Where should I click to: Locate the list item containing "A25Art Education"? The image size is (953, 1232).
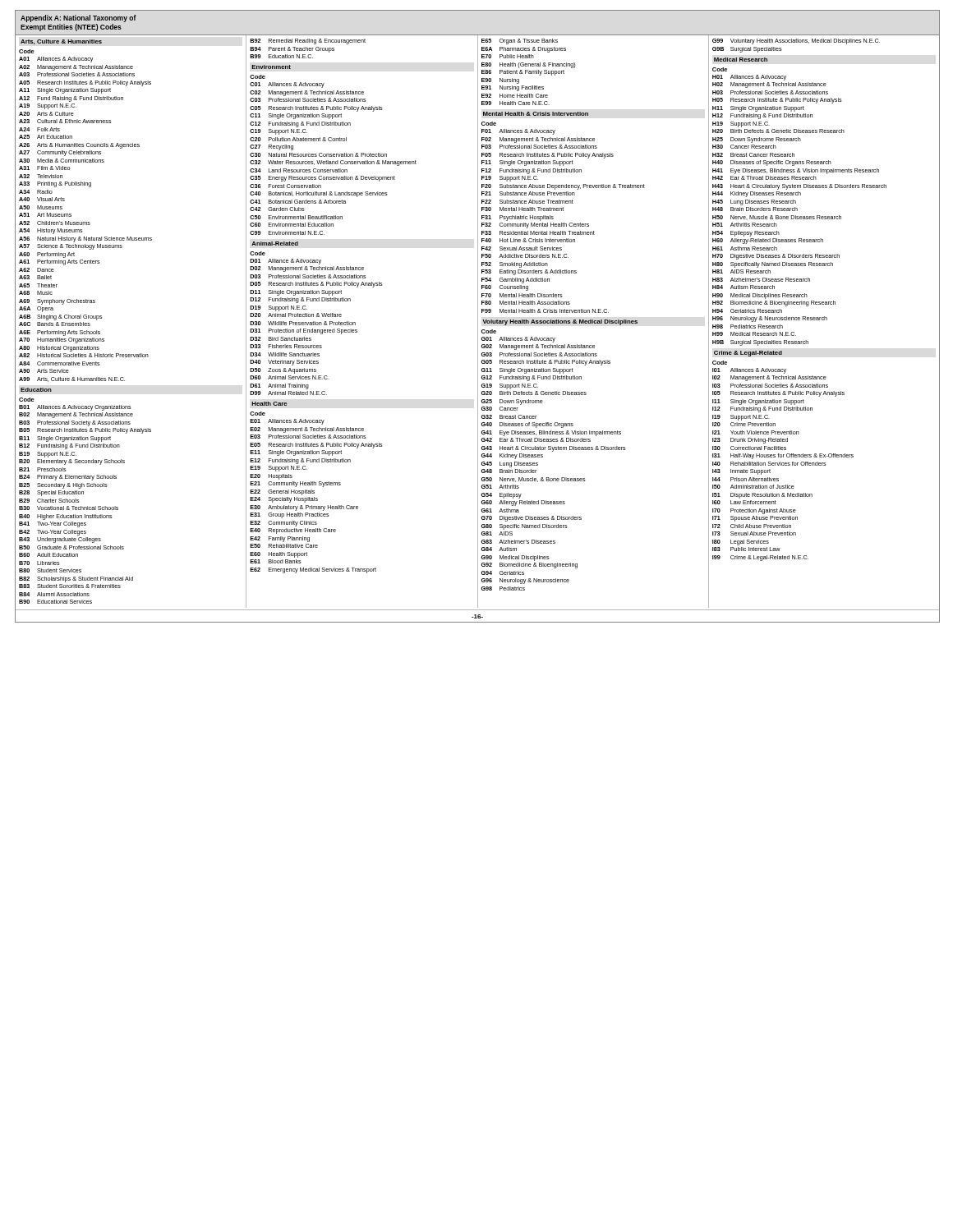click(46, 137)
